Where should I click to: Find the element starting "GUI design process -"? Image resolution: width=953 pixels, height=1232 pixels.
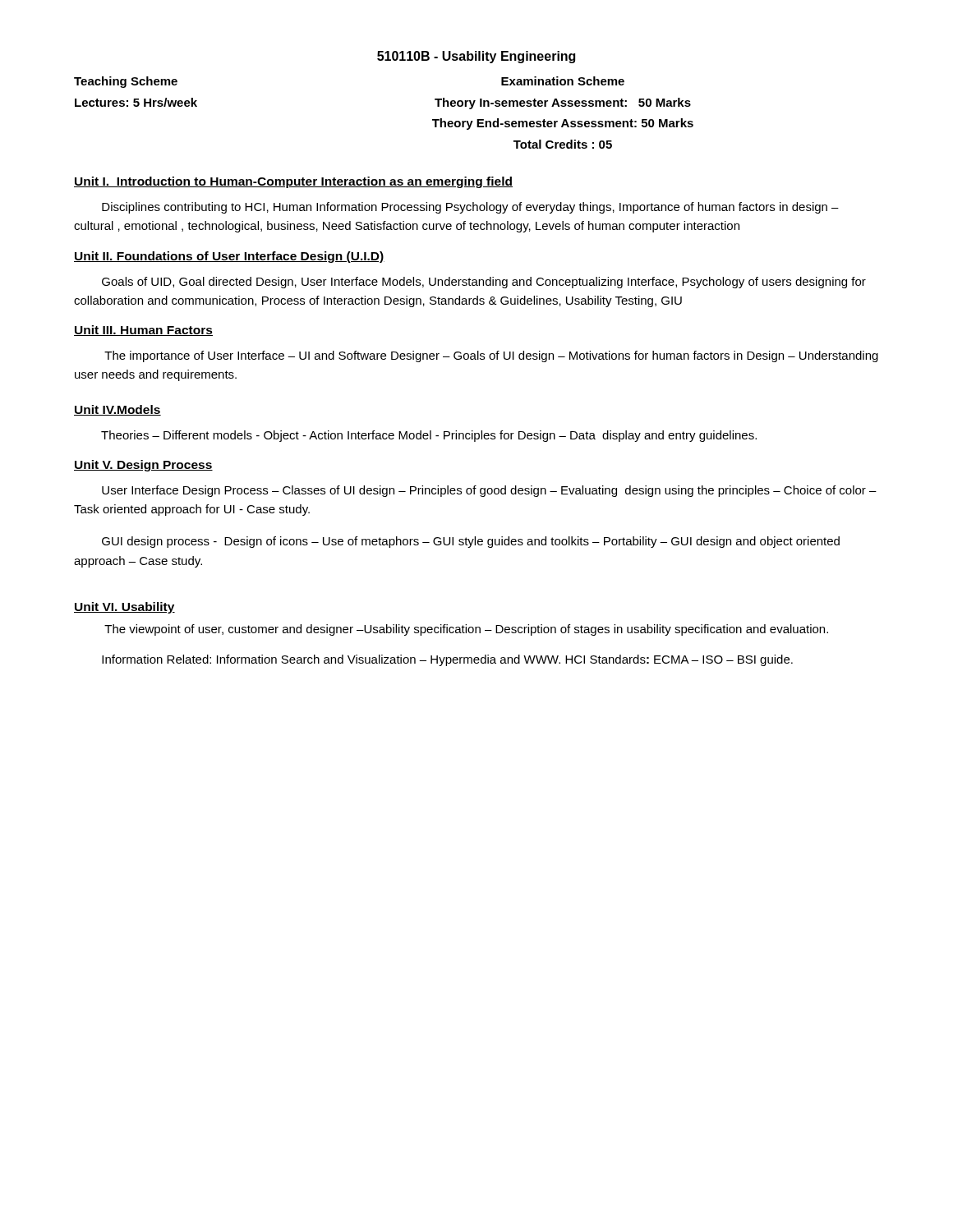pyautogui.click(x=457, y=551)
